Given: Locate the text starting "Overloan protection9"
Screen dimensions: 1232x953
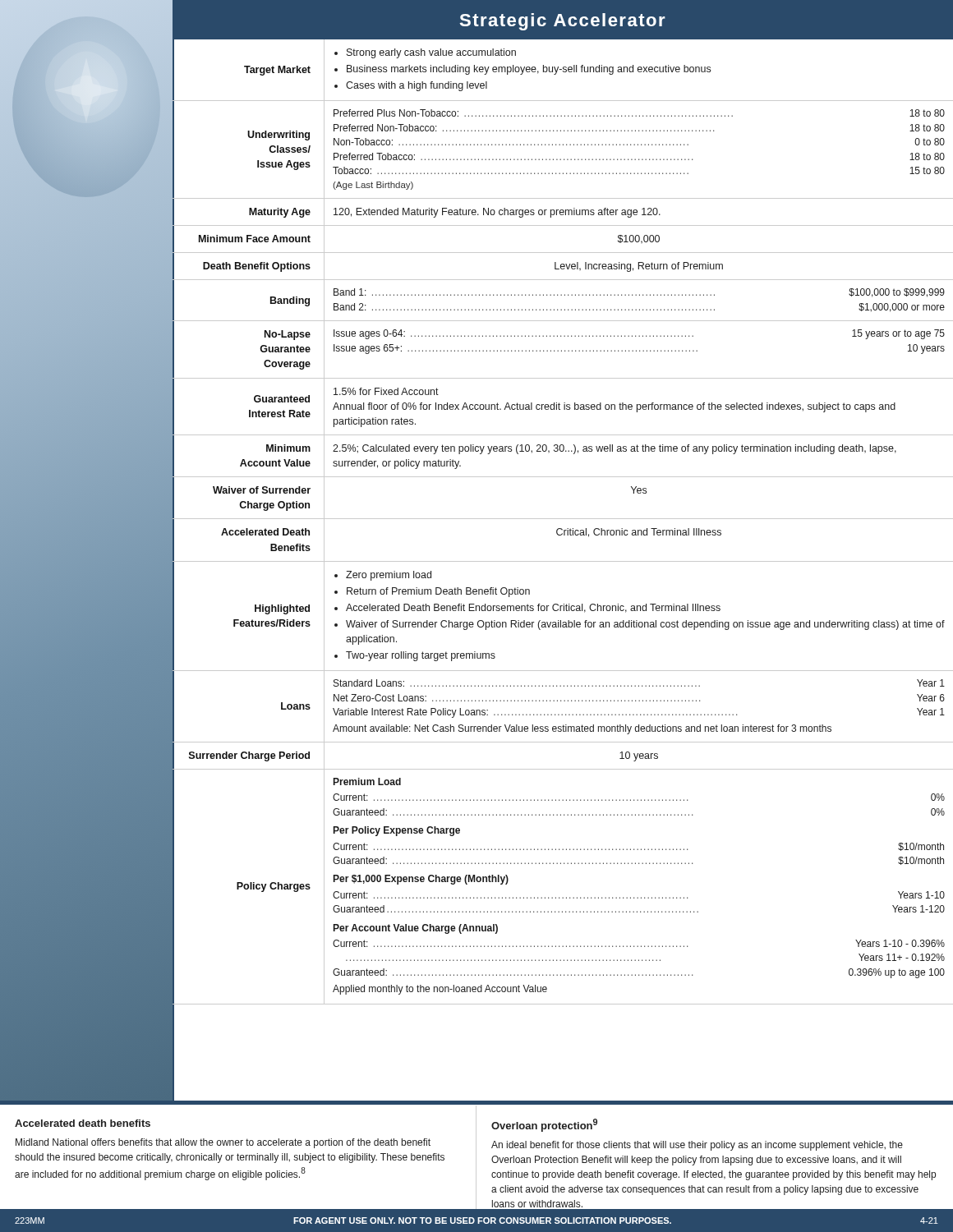Looking at the screenshot, I should coord(544,1125).
